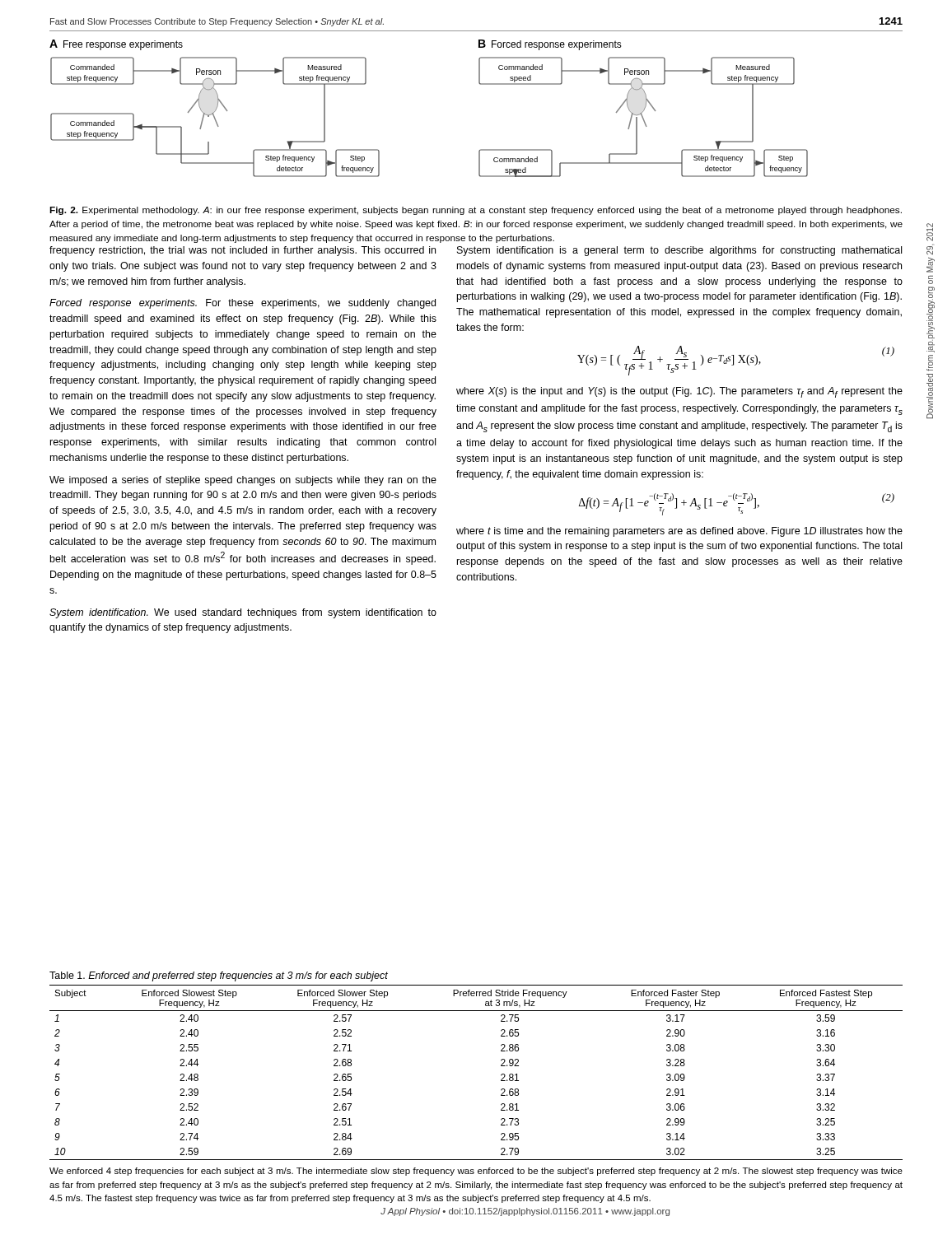Navigate to the passage starting "Fig. 2. Experimental"

476,224
